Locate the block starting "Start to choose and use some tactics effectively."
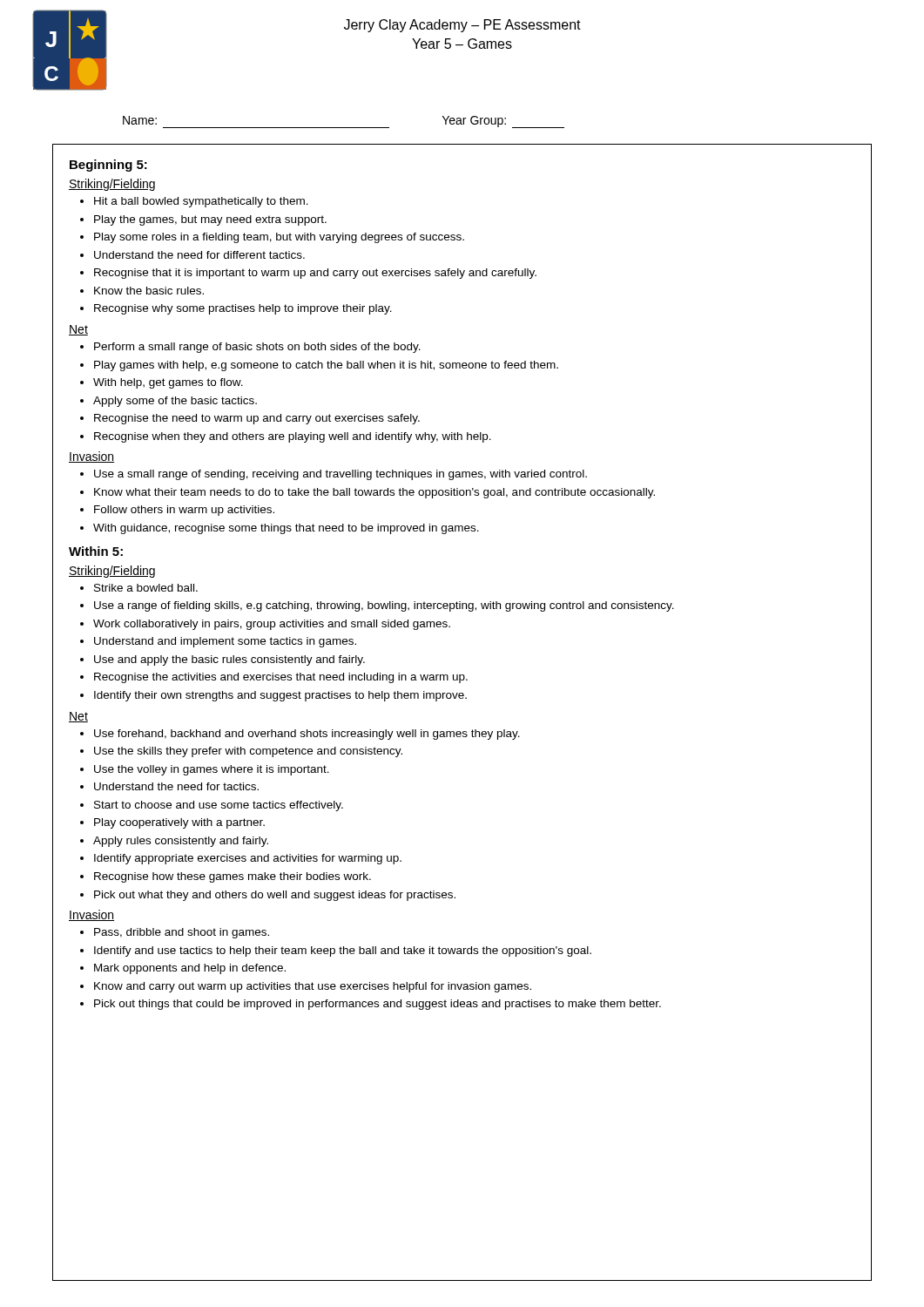This screenshot has height=1307, width=924. tap(218, 804)
